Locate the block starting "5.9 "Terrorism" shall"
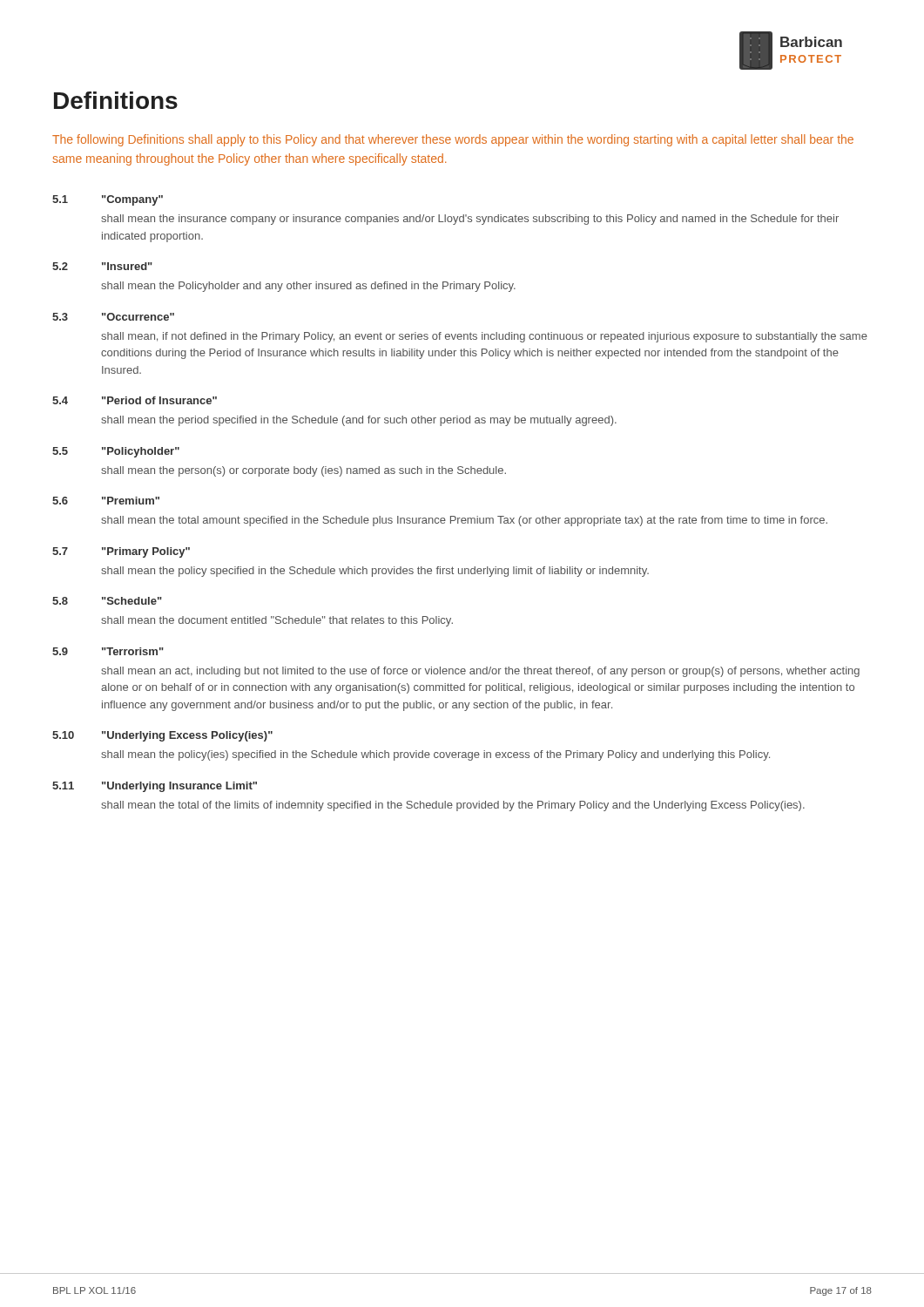Viewport: 924px width, 1307px height. (x=462, y=679)
